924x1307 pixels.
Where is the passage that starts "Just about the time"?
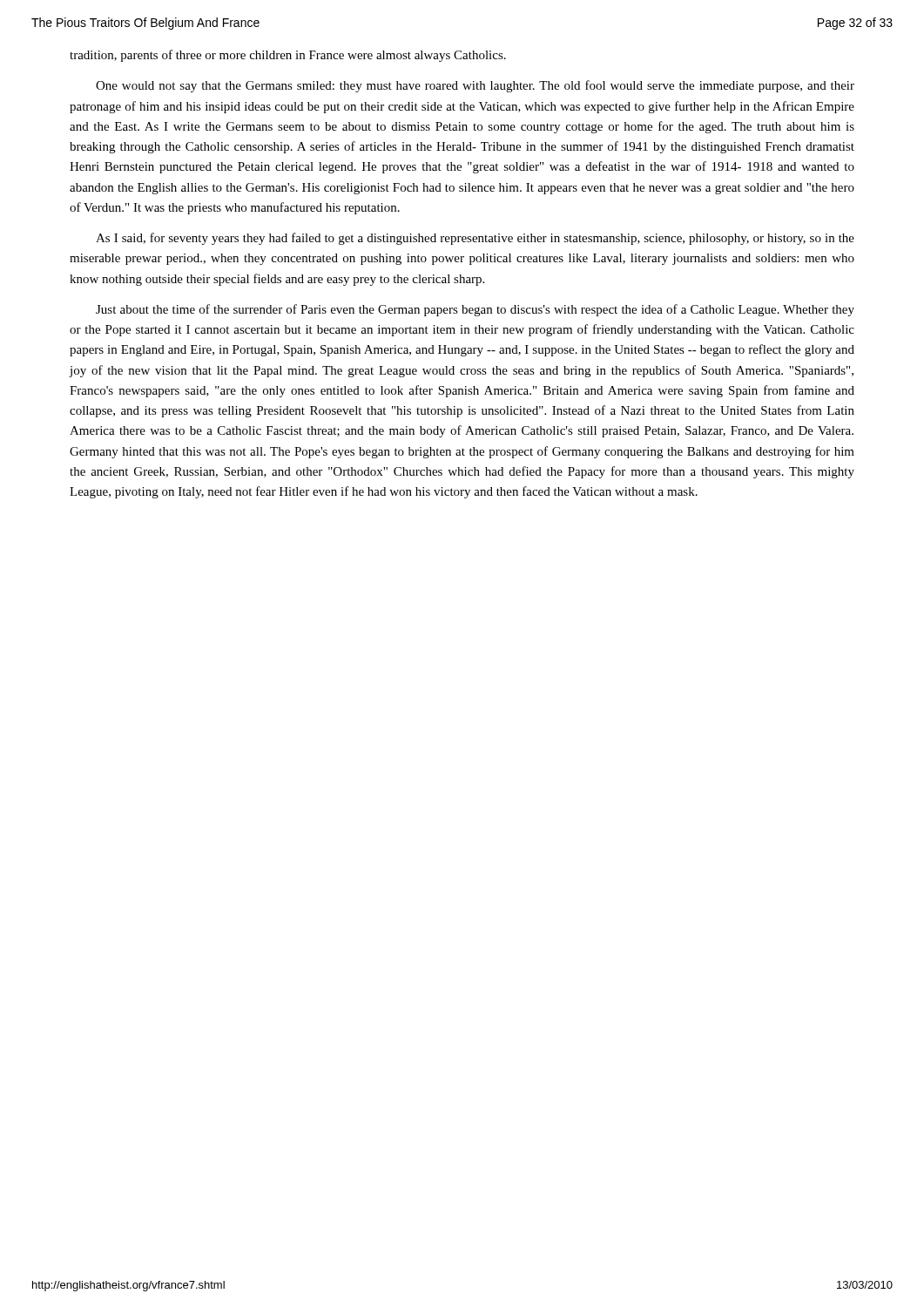pyautogui.click(x=462, y=400)
